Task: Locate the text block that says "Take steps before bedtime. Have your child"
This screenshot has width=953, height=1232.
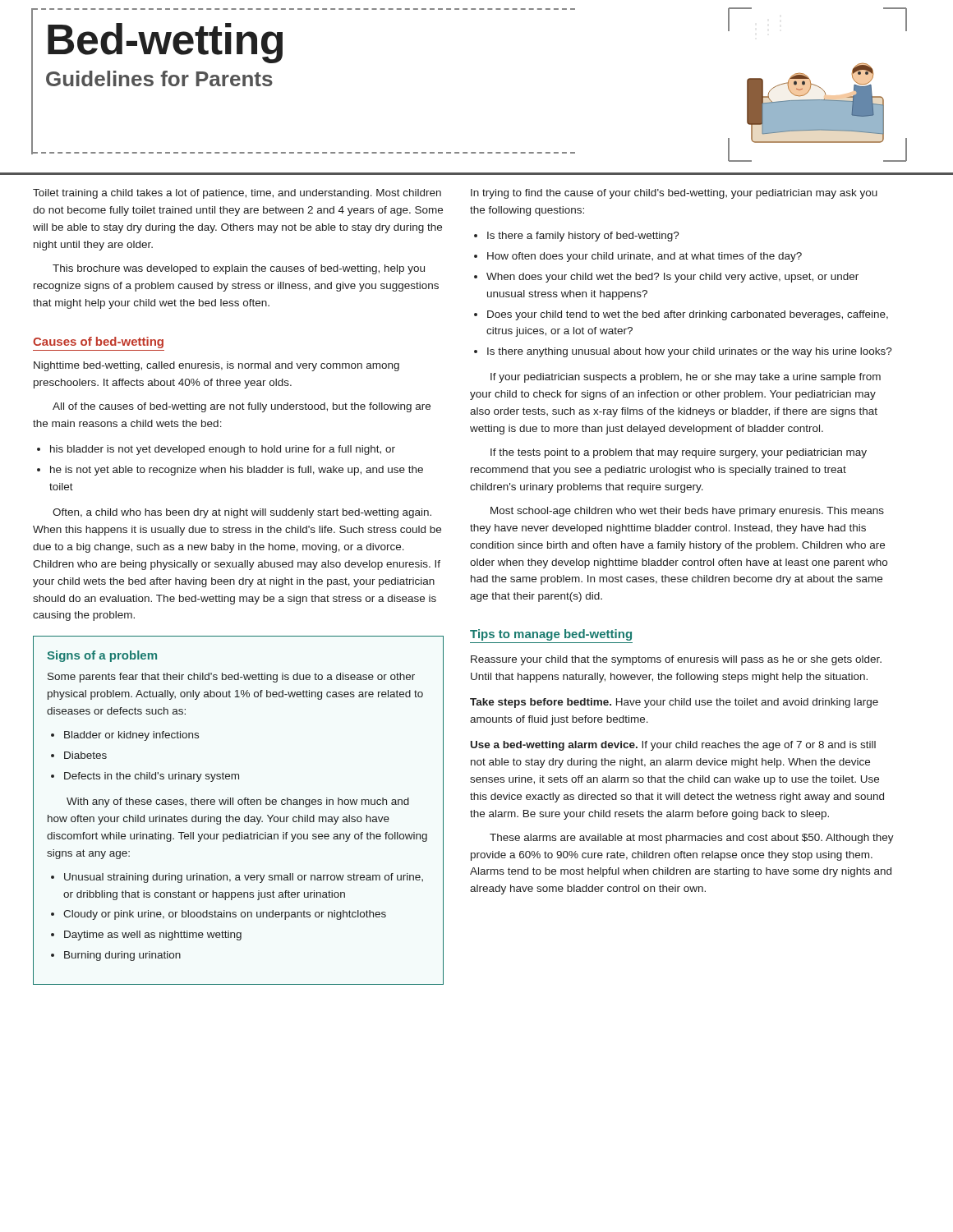Action: [x=682, y=711]
